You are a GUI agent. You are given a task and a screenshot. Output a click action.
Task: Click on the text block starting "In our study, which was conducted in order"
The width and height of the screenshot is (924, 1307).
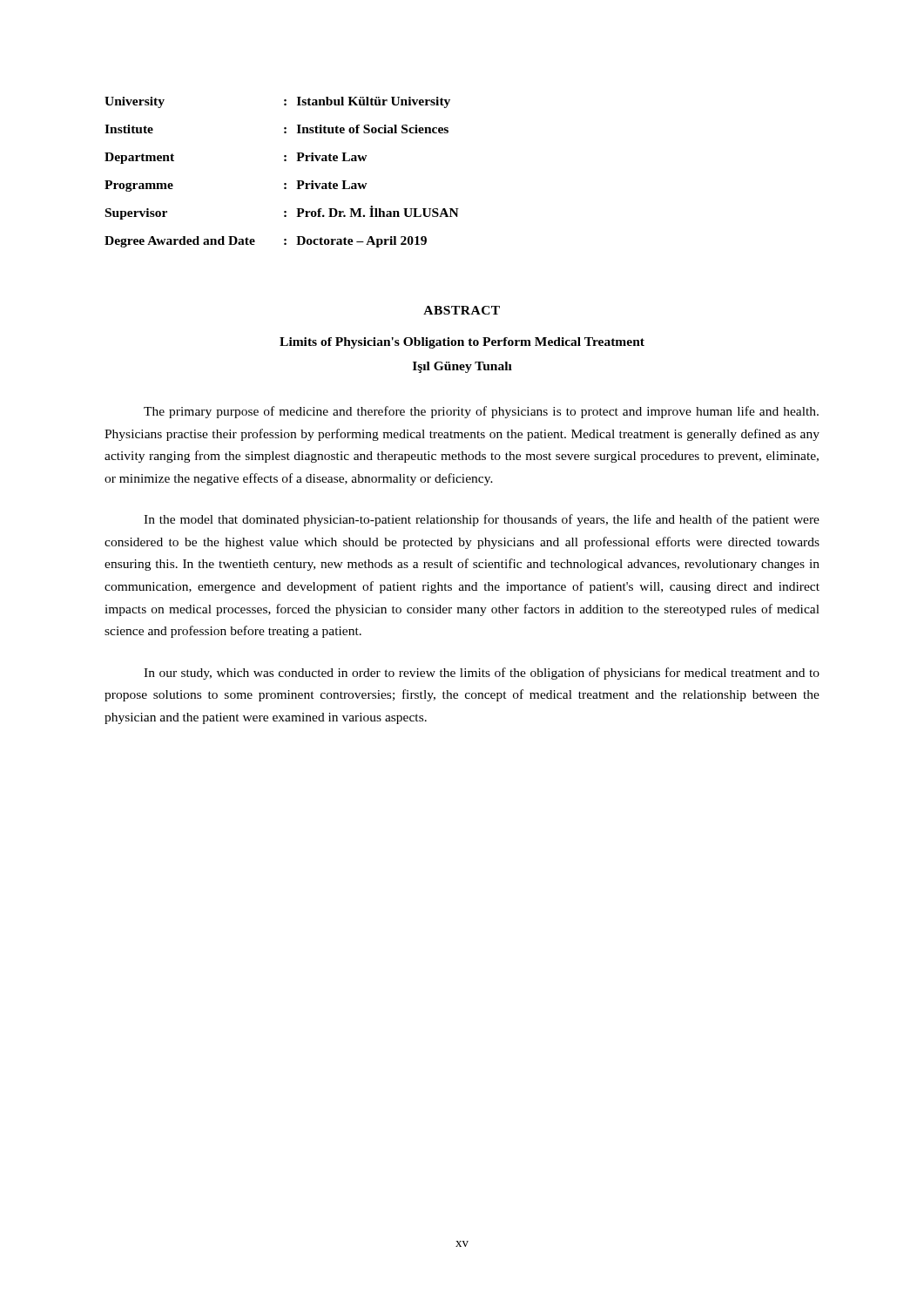tap(462, 694)
